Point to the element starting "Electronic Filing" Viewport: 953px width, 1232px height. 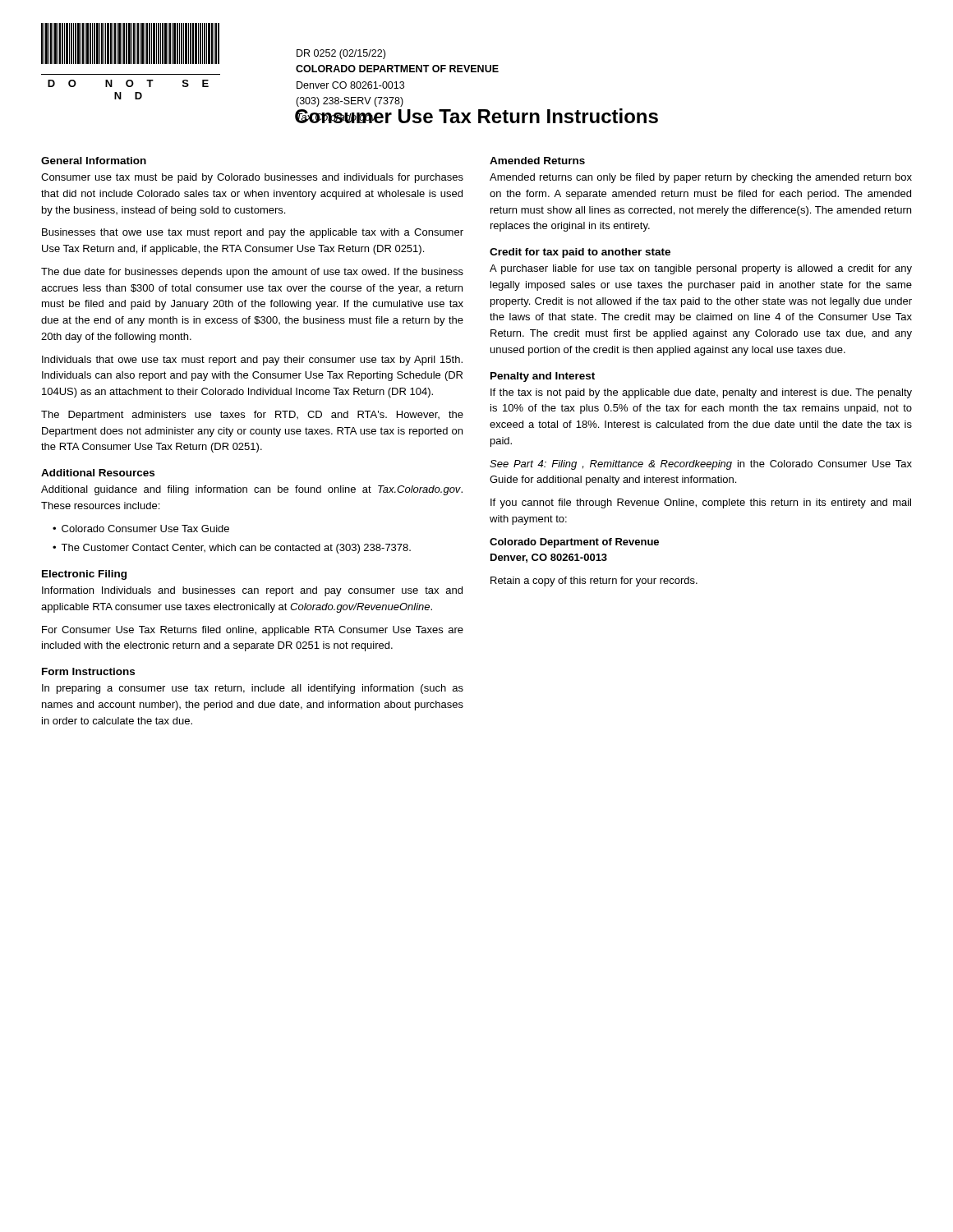coord(84,574)
